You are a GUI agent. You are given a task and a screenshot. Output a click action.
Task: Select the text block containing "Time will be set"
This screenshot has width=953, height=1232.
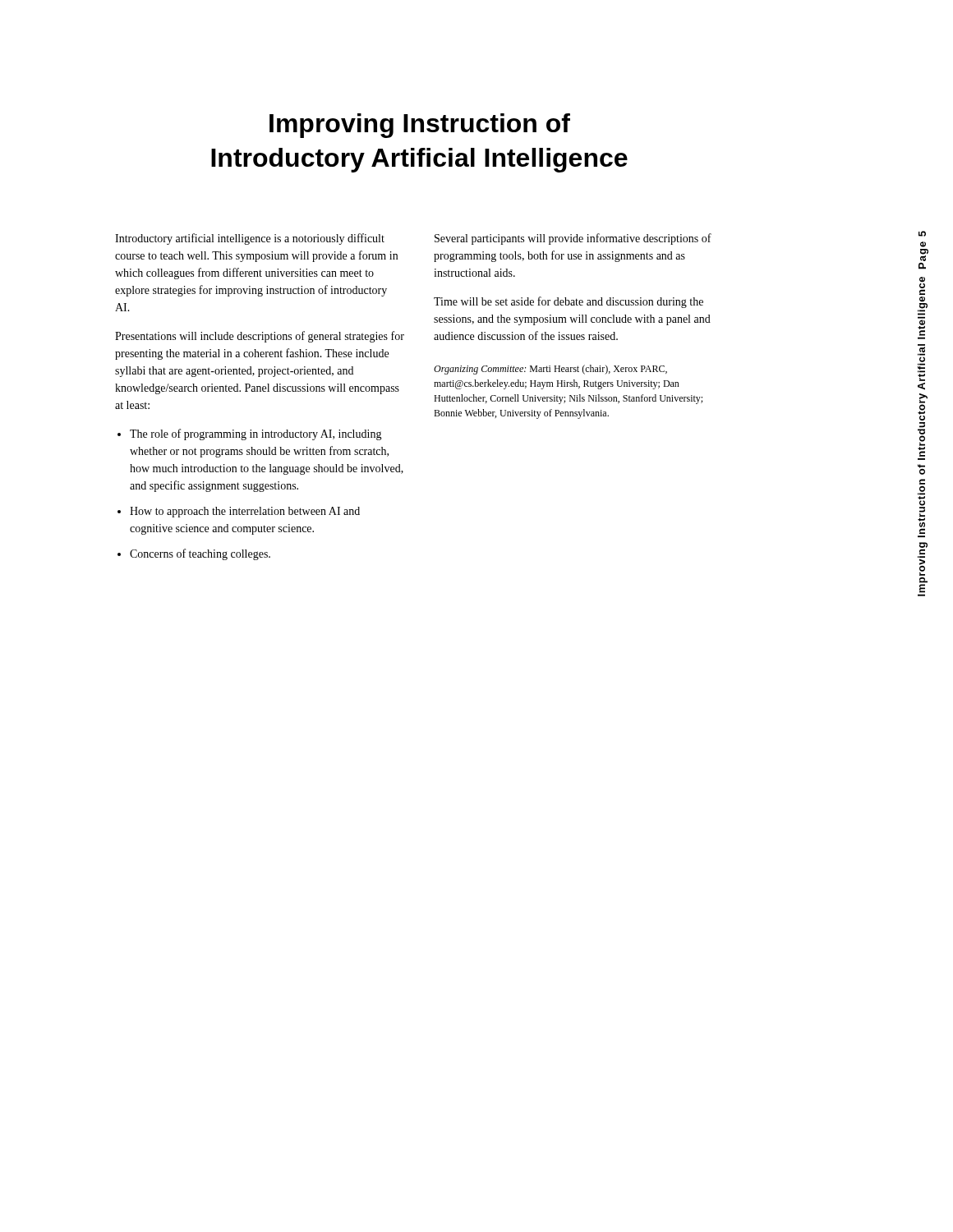click(x=578, y=319)
